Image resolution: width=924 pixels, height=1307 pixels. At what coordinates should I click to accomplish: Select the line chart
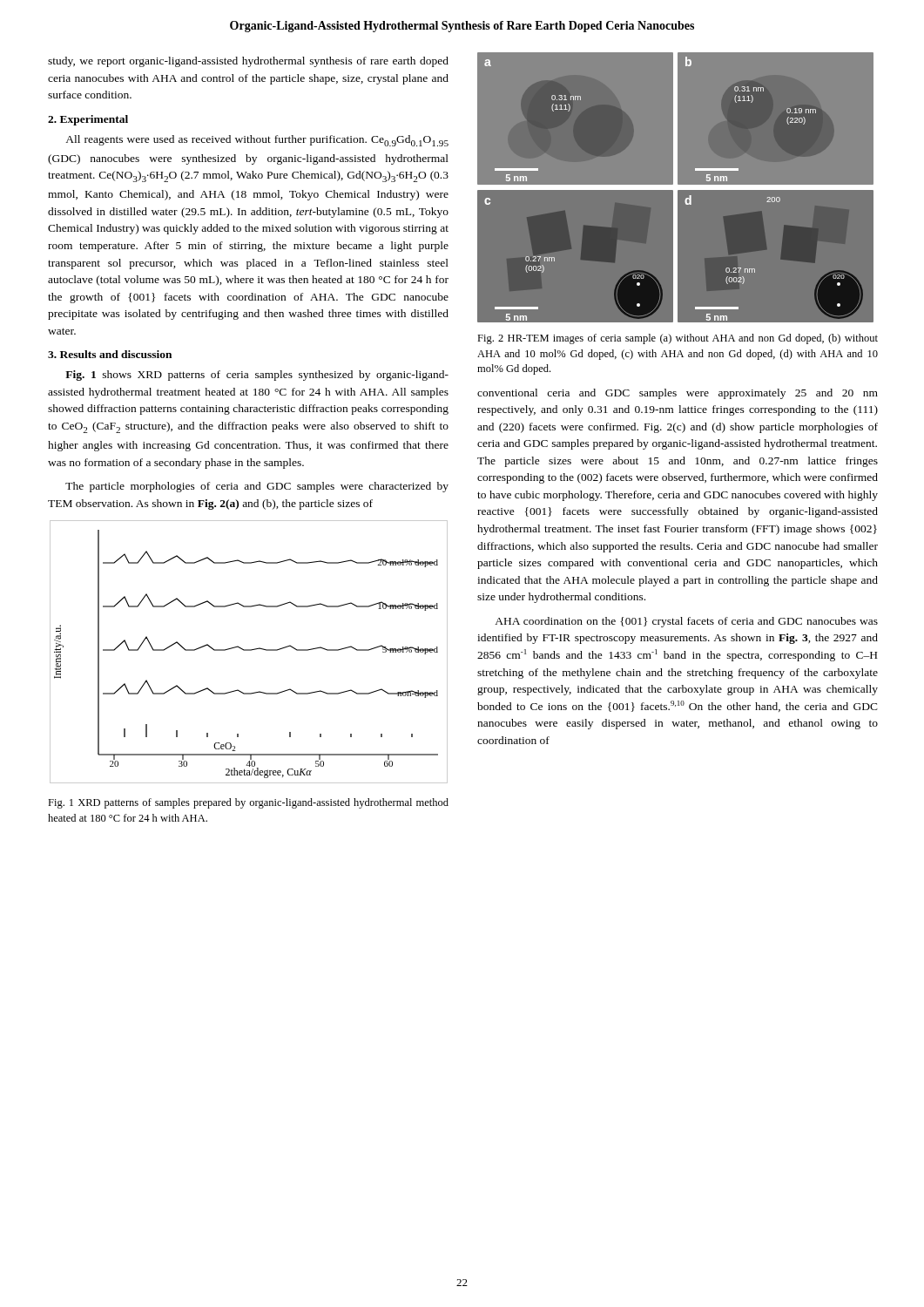(x=248, y=654)
